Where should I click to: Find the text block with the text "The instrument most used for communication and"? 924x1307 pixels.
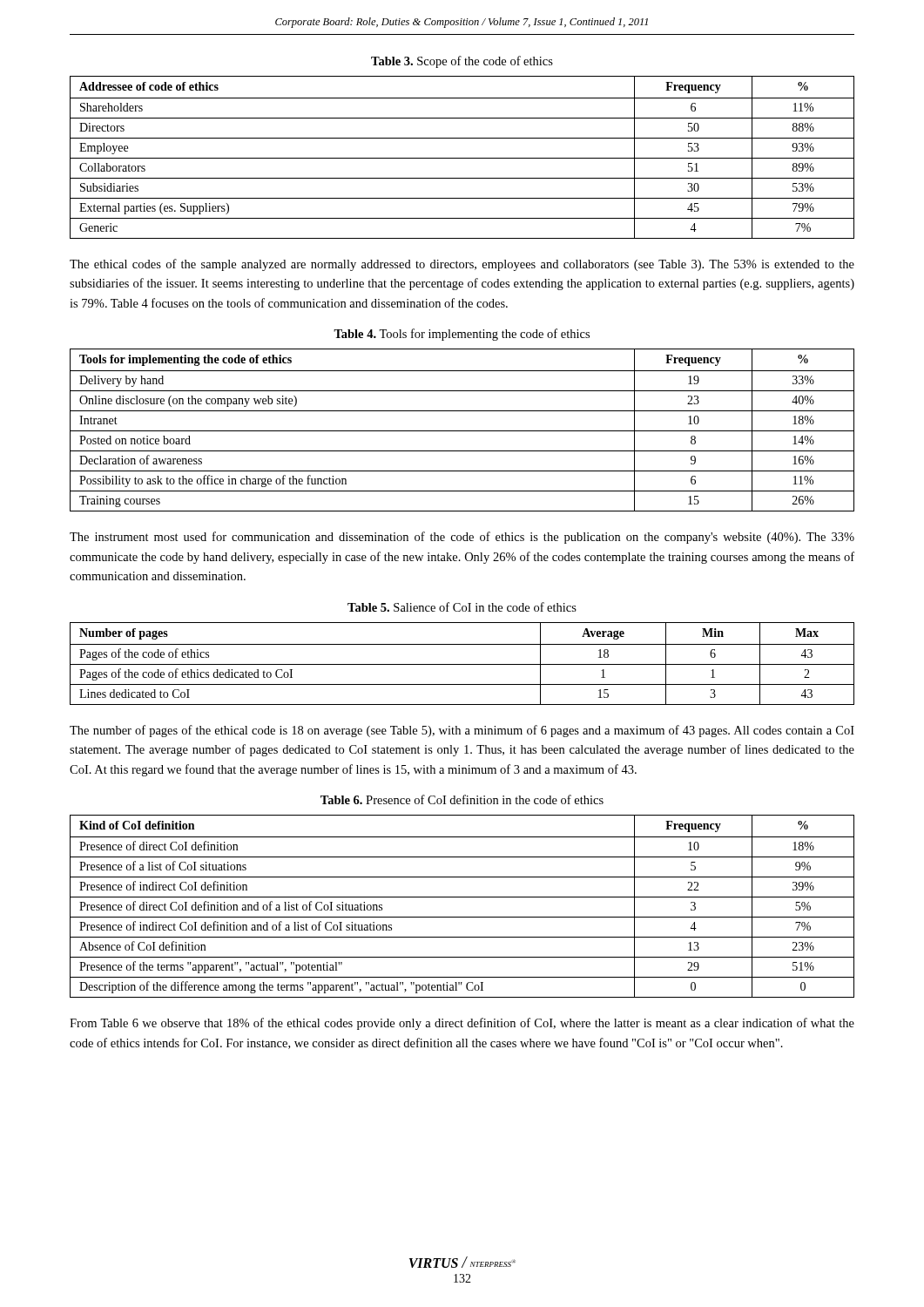click(x=462, y=557)
